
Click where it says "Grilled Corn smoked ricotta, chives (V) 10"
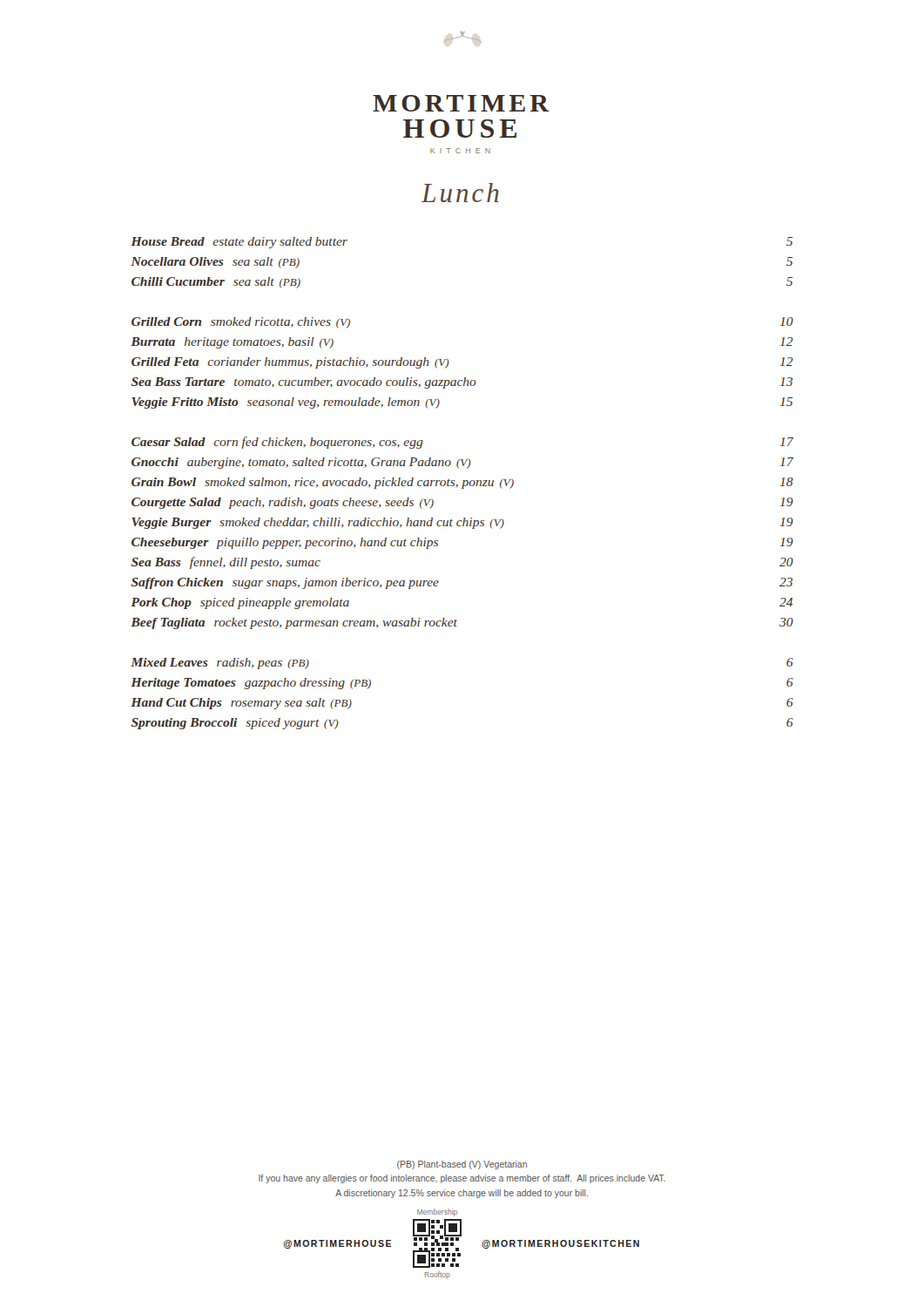(x=249, y=323)
